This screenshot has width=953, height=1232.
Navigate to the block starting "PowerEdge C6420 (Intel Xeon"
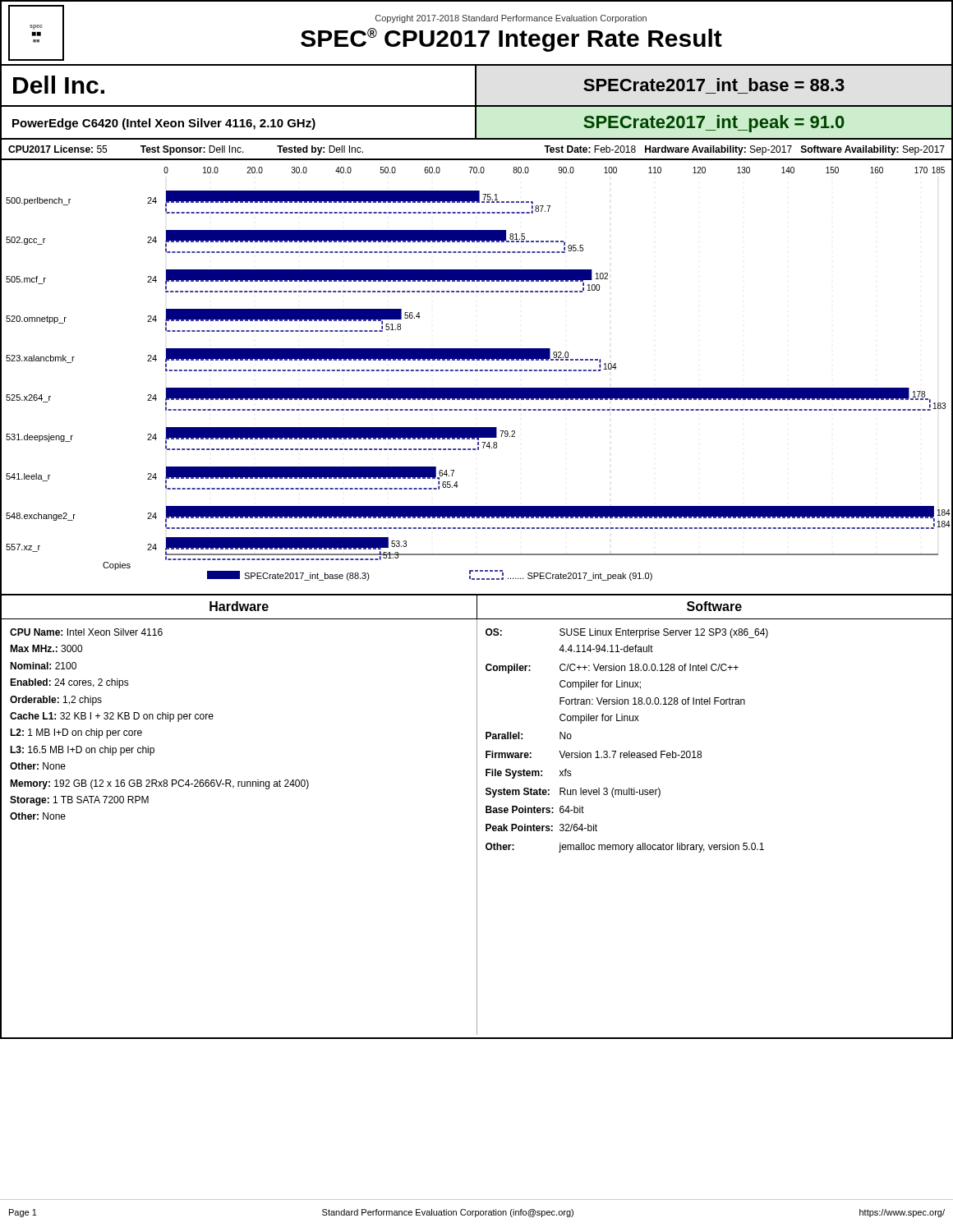pos(164,122)
